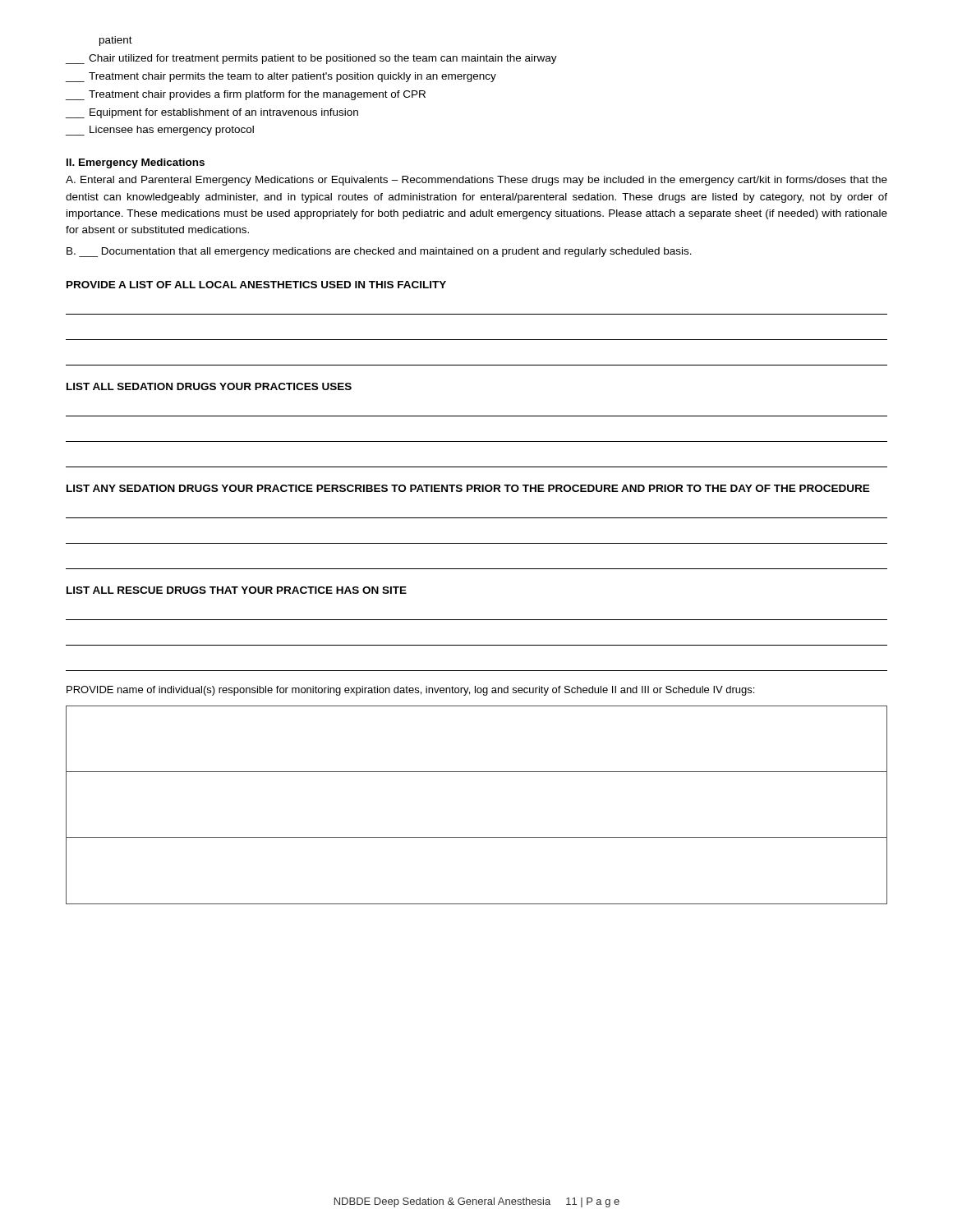Click where it says "___ Licensee has emergency protocol"
Viewport: 953px width, 1232px height.
click(160, 130)
